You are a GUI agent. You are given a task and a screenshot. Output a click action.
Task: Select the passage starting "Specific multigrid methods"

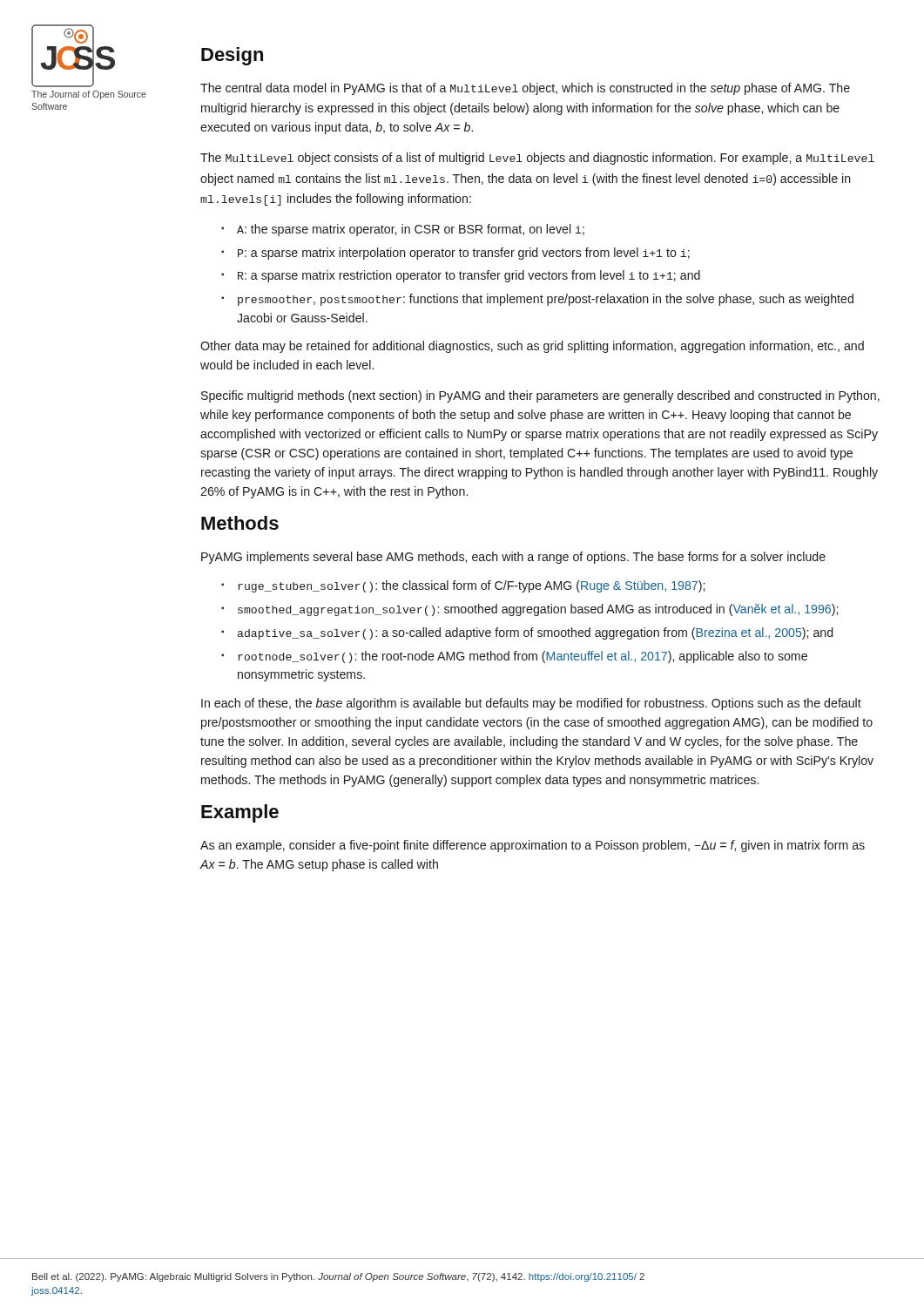(540, 444)
